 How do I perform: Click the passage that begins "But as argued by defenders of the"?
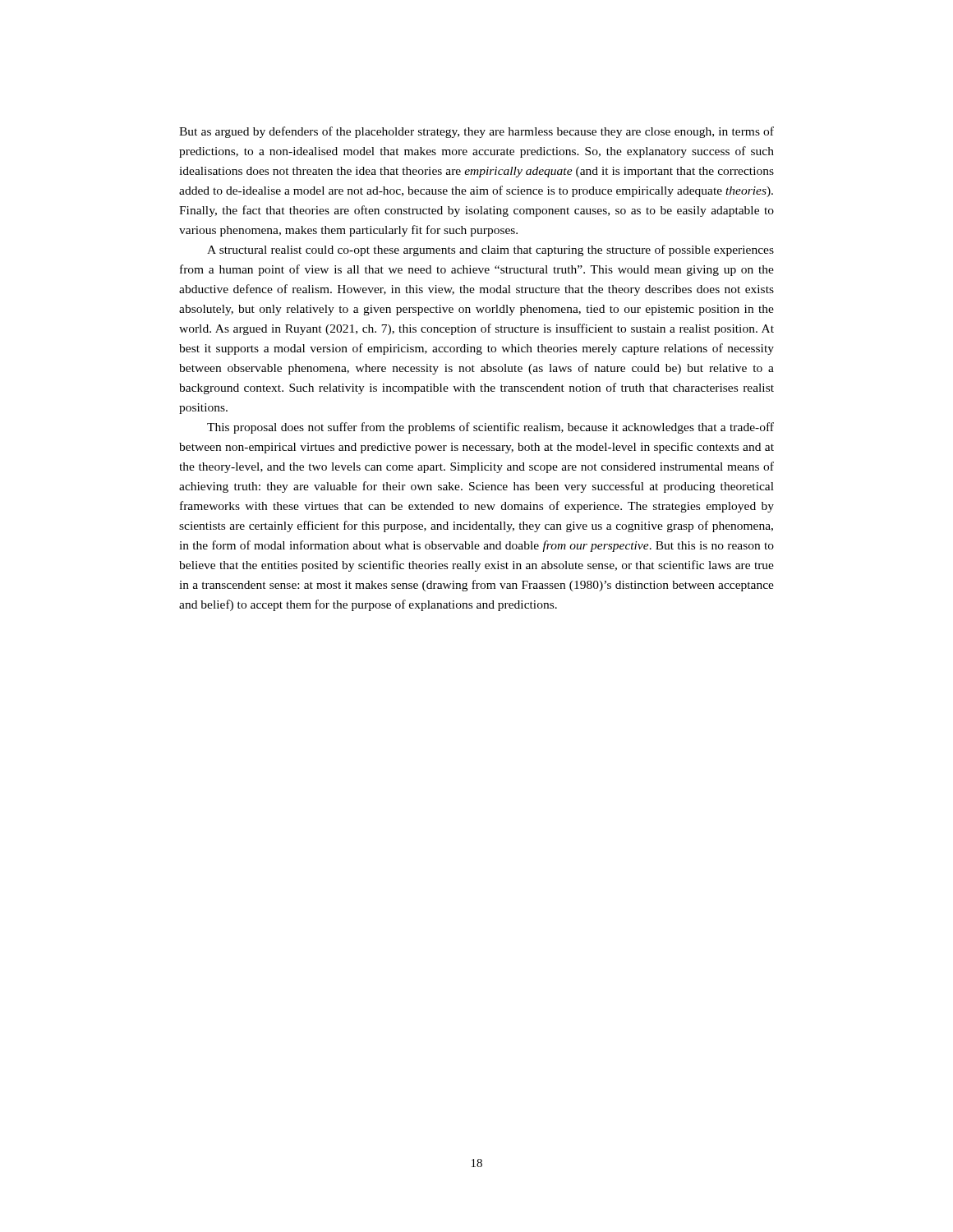[476, 181]
